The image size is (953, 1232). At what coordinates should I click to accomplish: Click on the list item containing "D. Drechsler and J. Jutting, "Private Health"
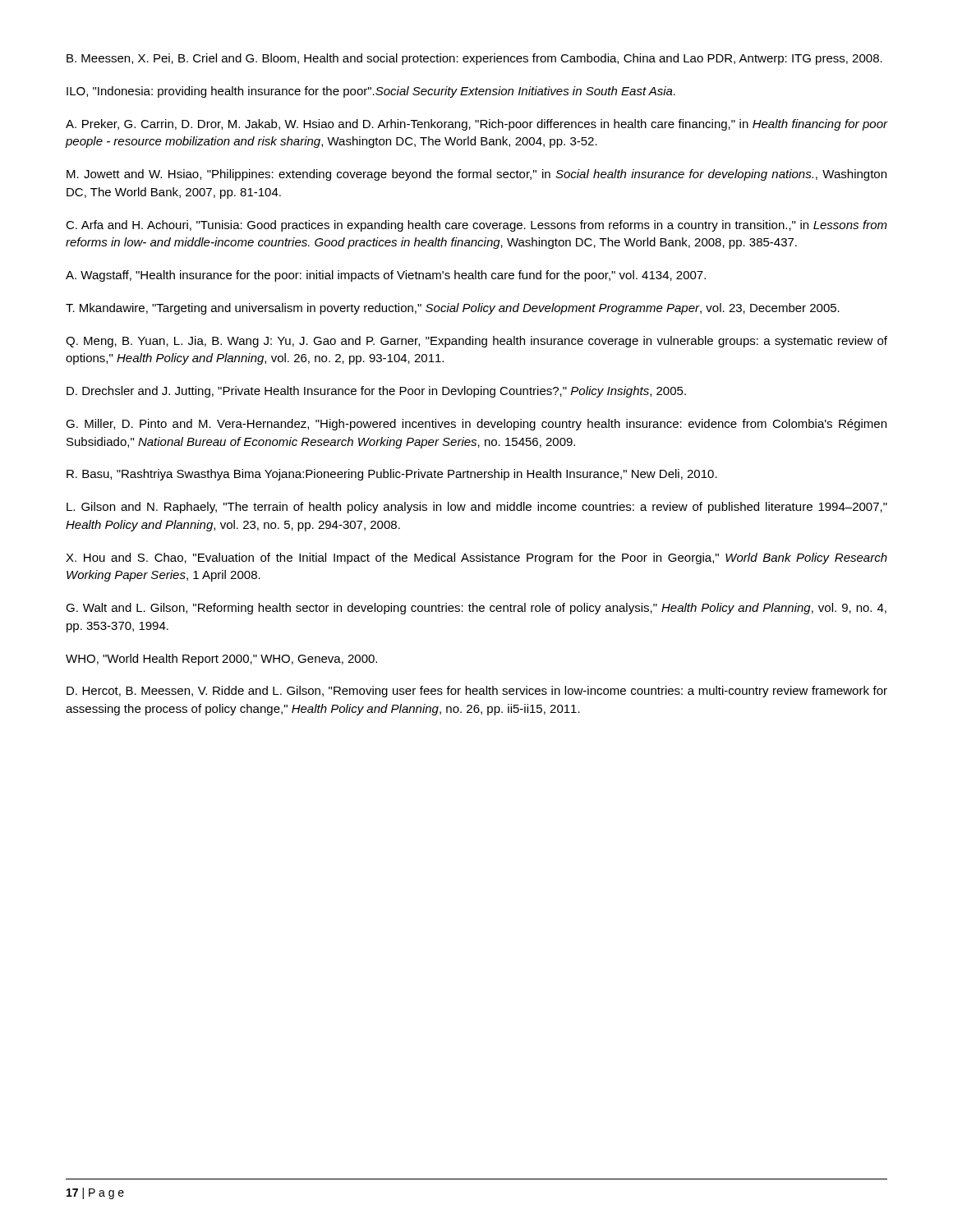pyautogui.click(x=376, y=391)
